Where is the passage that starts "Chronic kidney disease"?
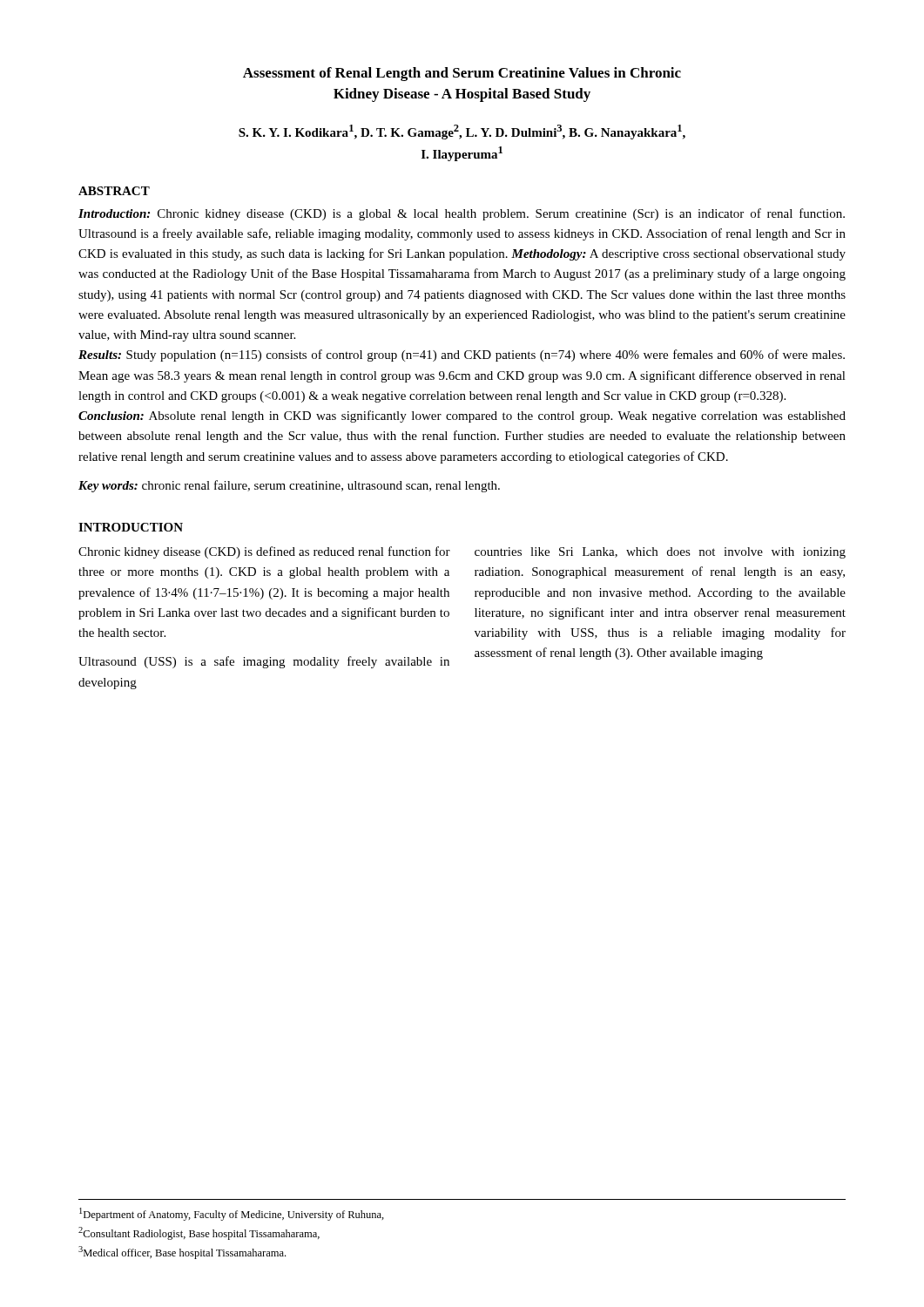 264,617
